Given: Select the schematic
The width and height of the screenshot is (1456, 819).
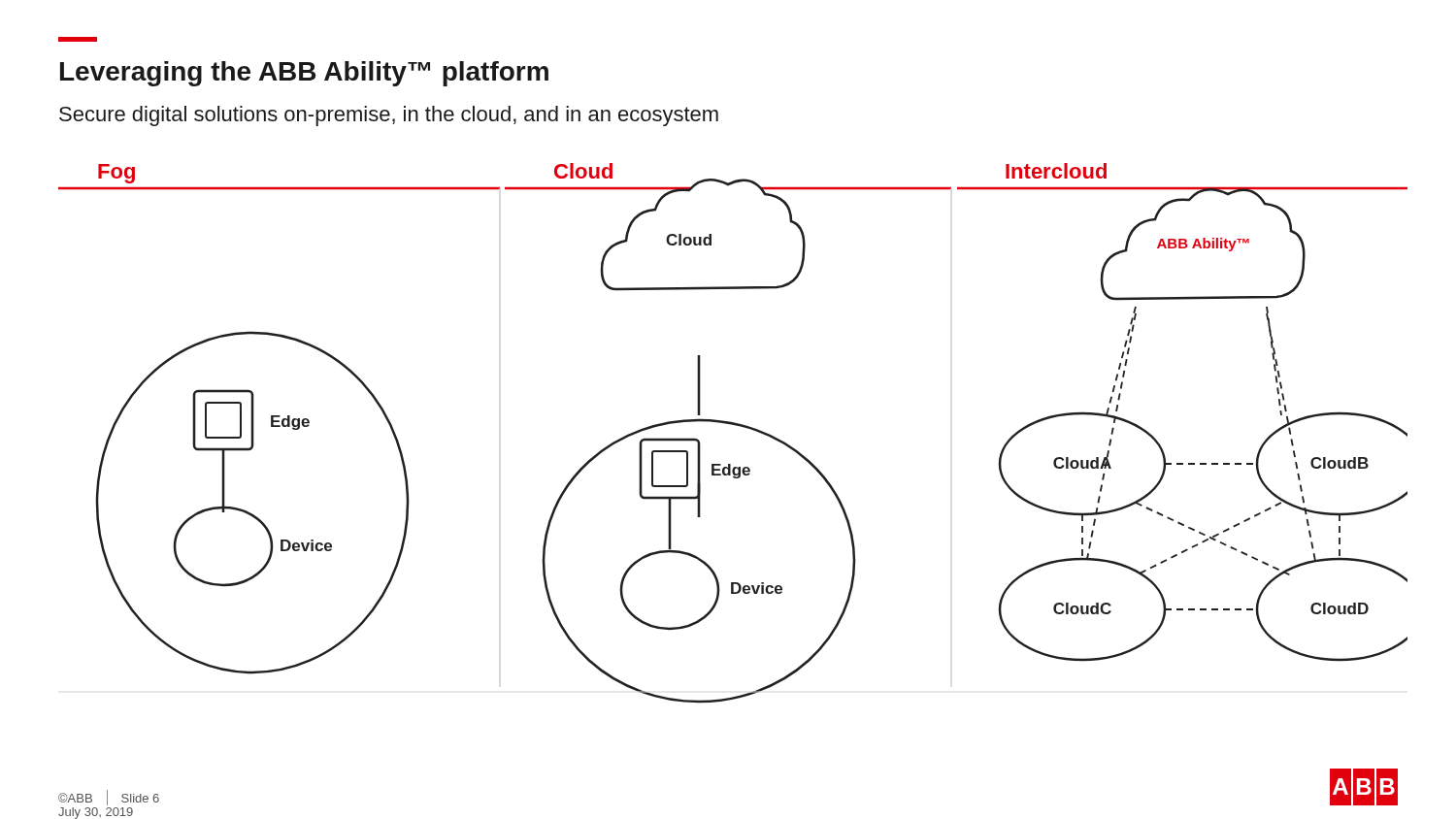Looking at the screenshot, I should pos(733,430).
